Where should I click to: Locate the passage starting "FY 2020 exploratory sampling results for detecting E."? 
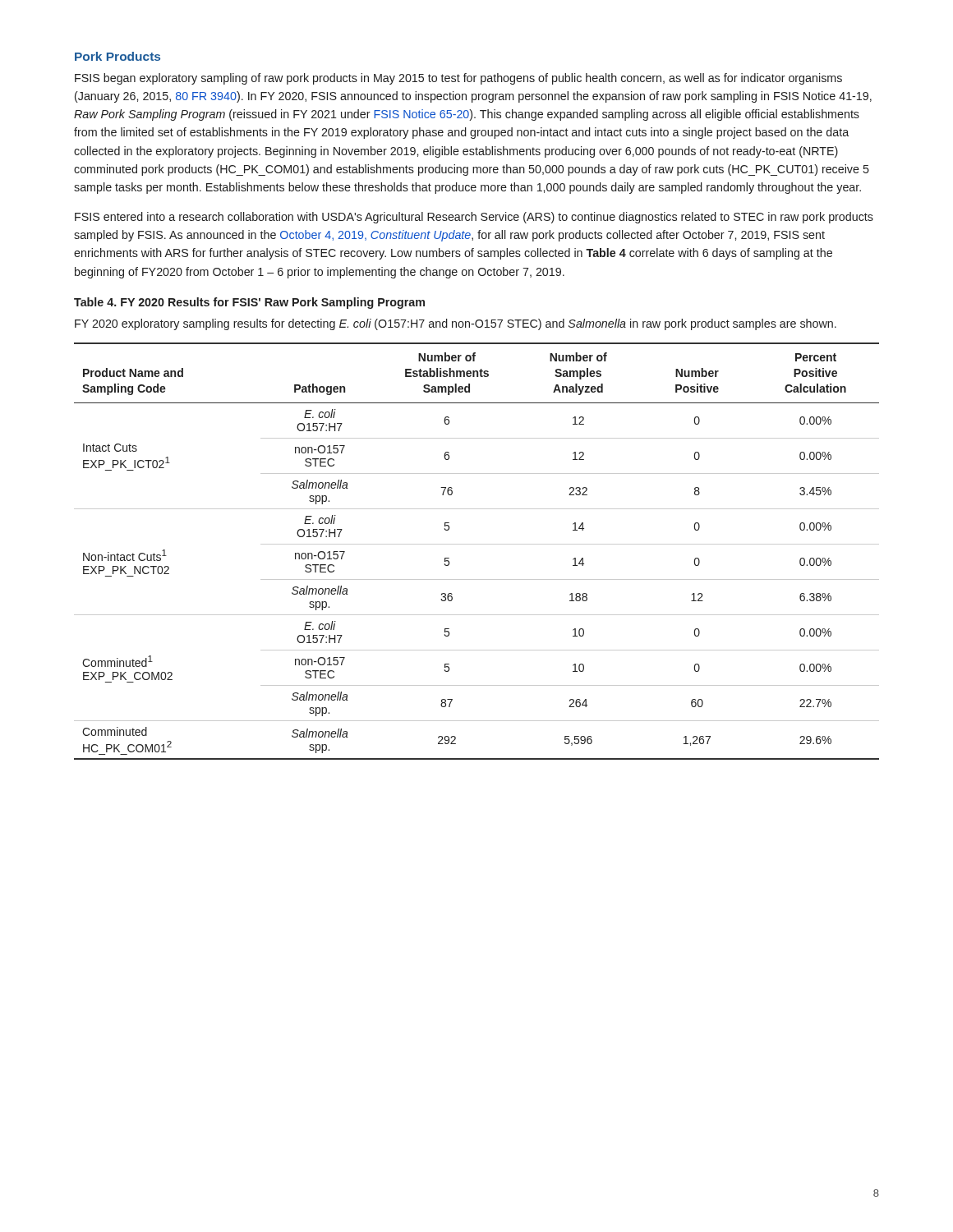[455, 323]
